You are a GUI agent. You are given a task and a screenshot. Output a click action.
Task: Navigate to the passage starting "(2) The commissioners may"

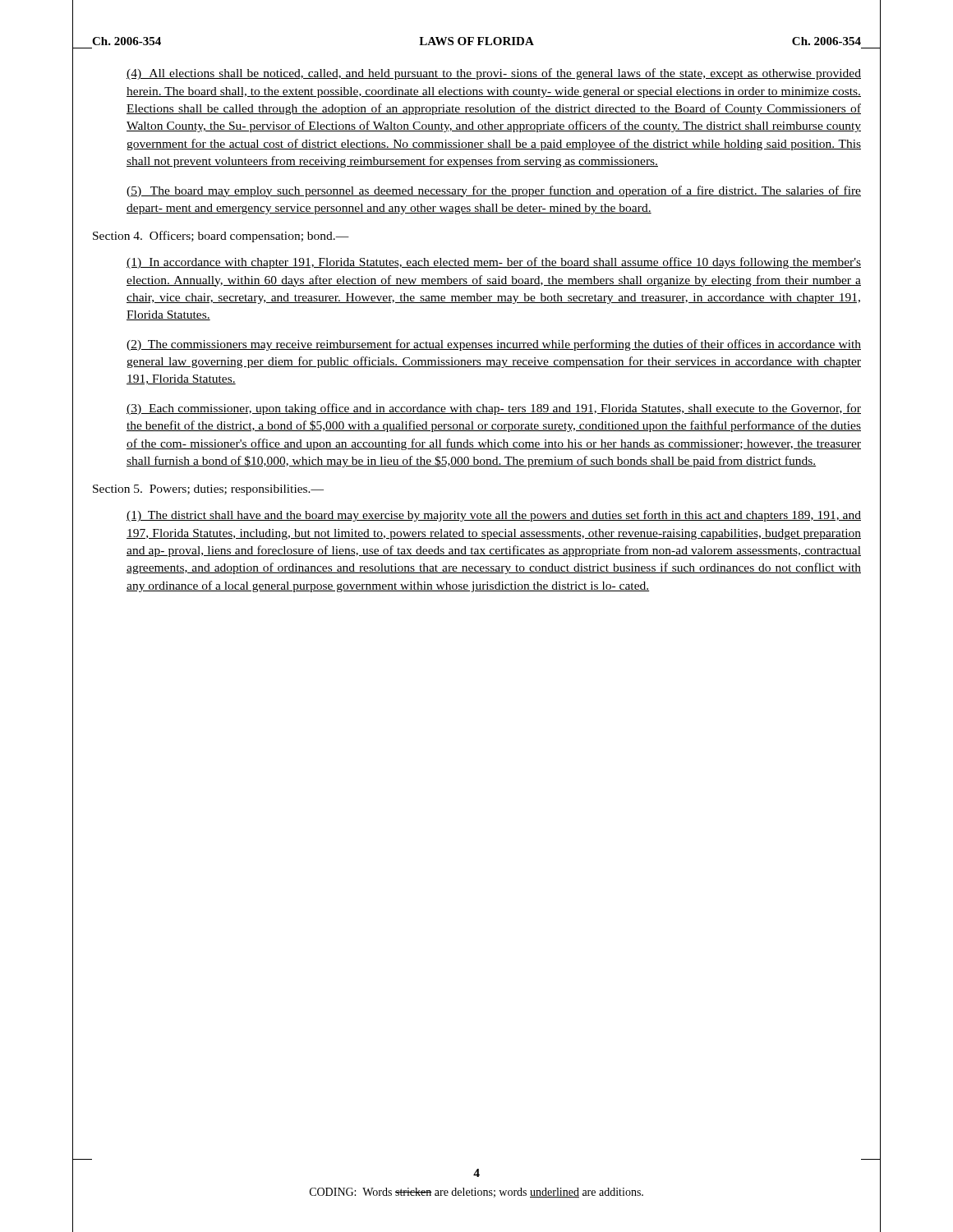coord(494,361)
